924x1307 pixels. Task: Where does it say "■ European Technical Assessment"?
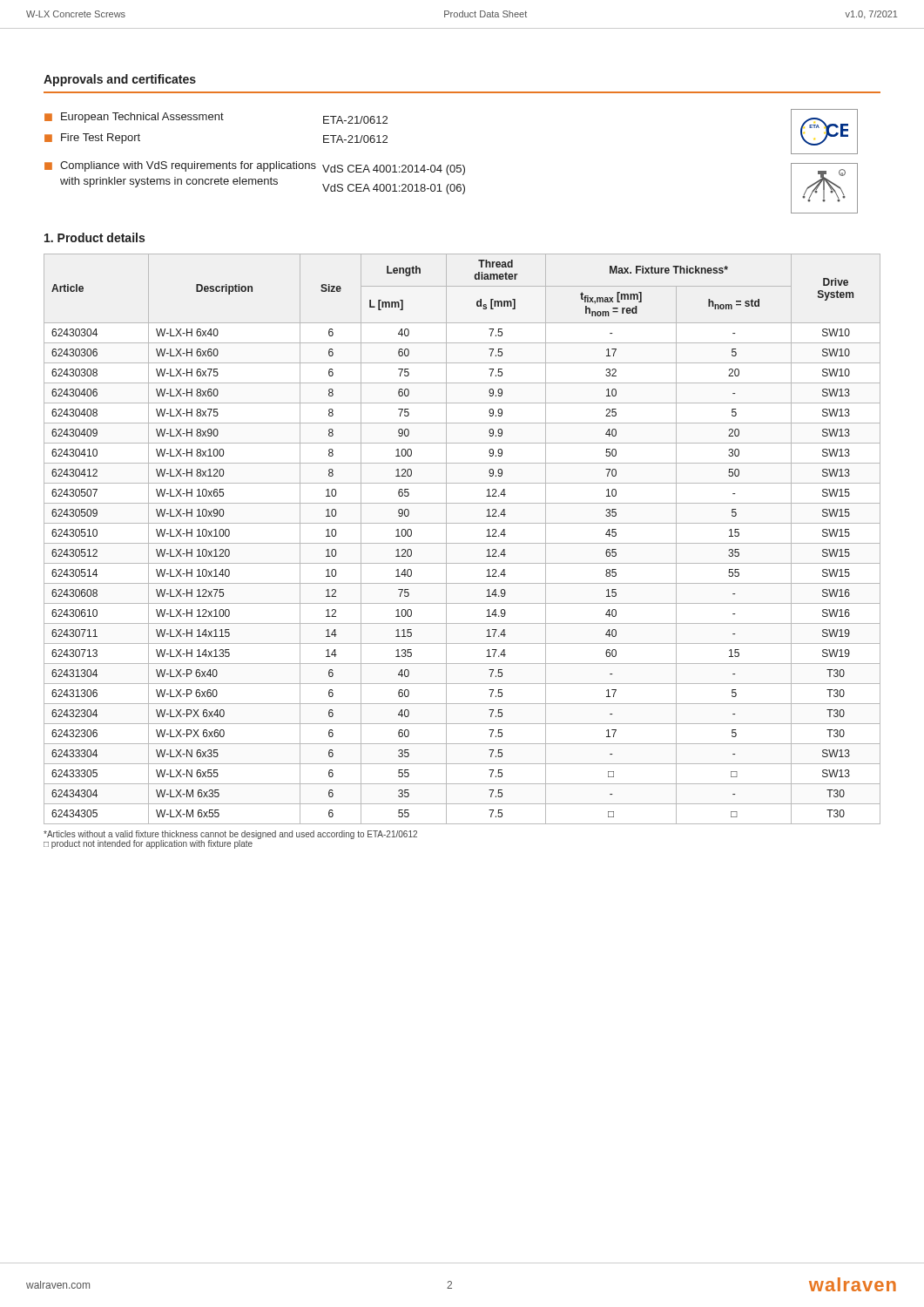point(133,117)
